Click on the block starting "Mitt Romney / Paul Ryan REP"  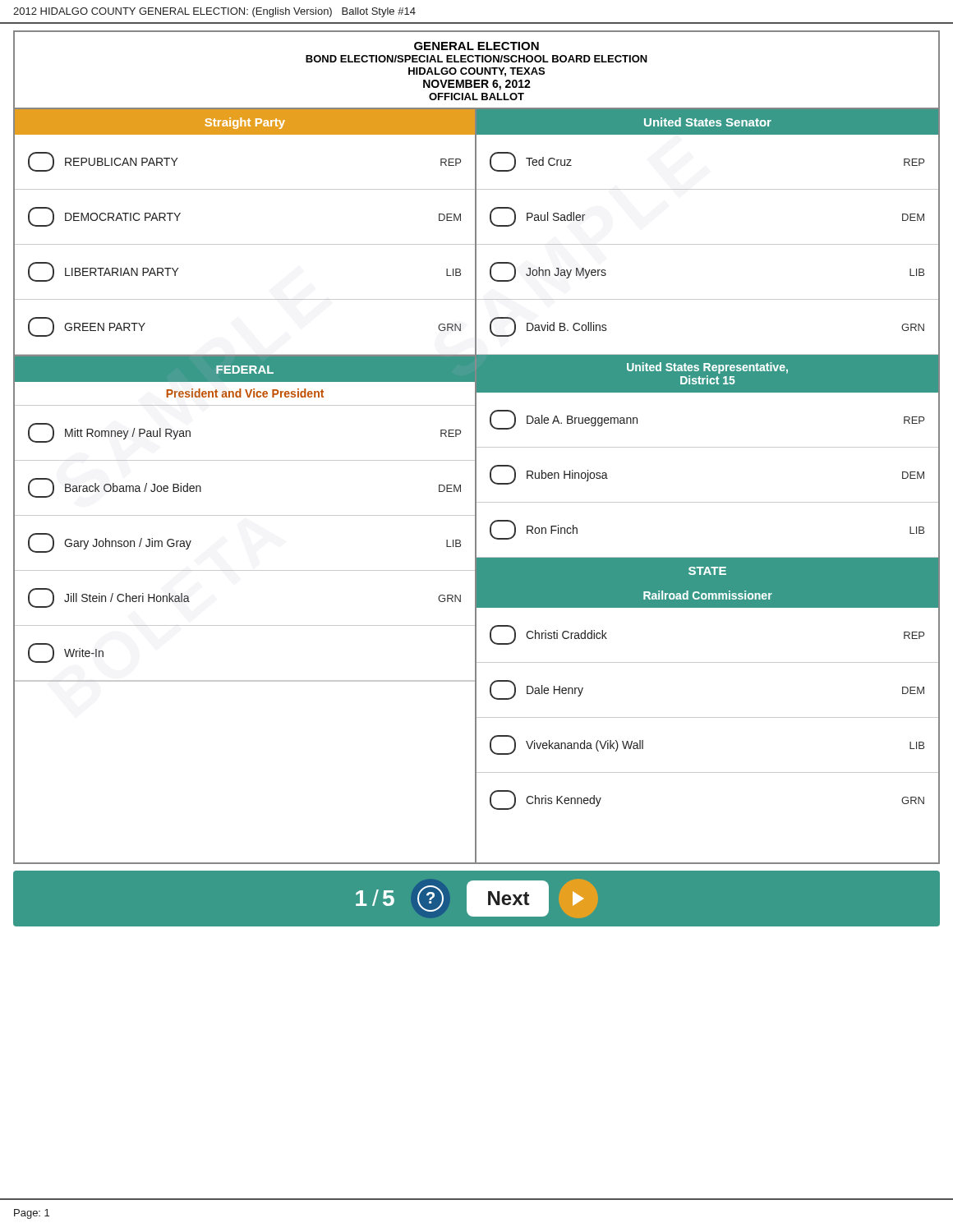[x=122, y=432]
